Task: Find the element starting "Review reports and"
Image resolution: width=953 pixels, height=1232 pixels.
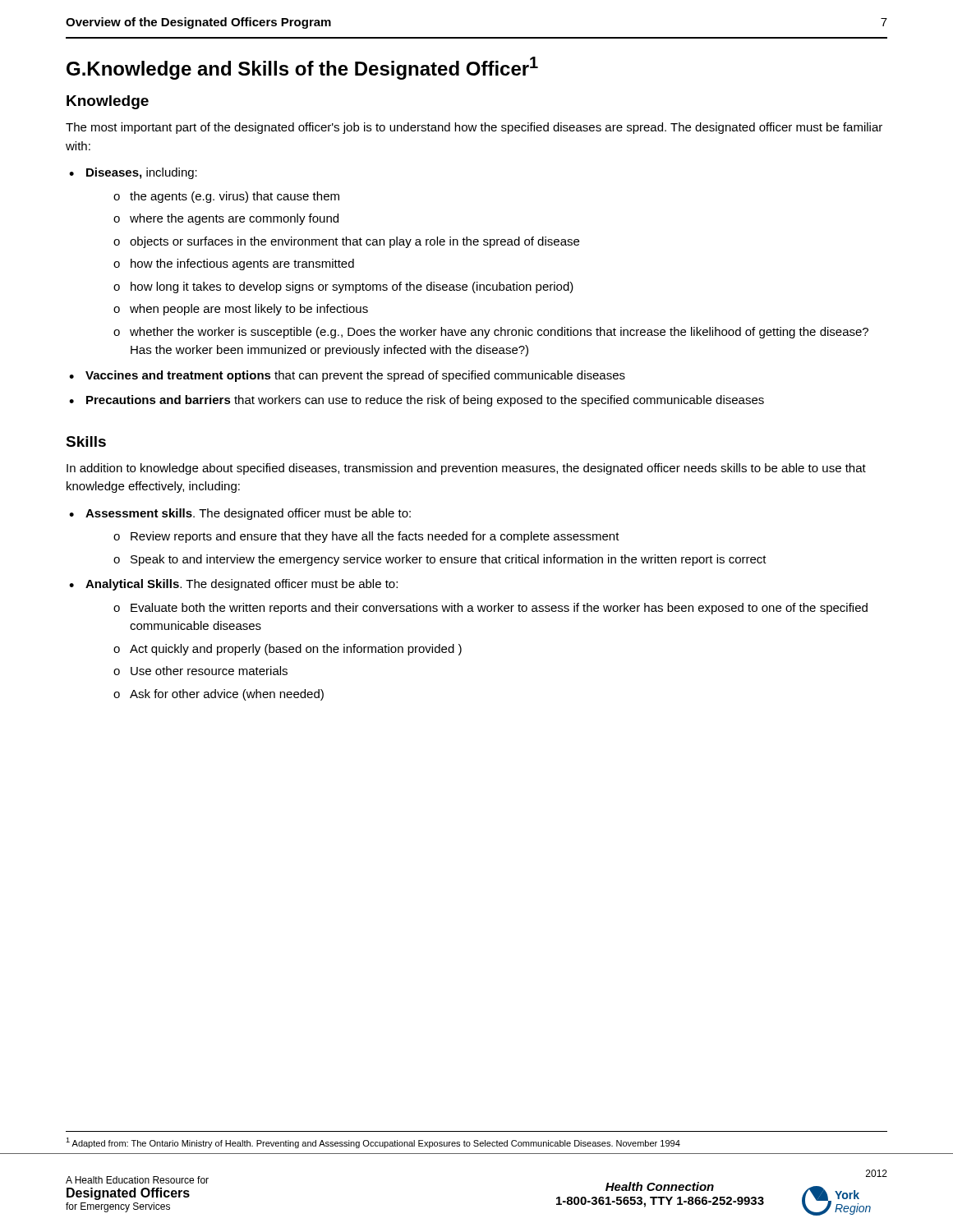Action: [x=374, y=536]
